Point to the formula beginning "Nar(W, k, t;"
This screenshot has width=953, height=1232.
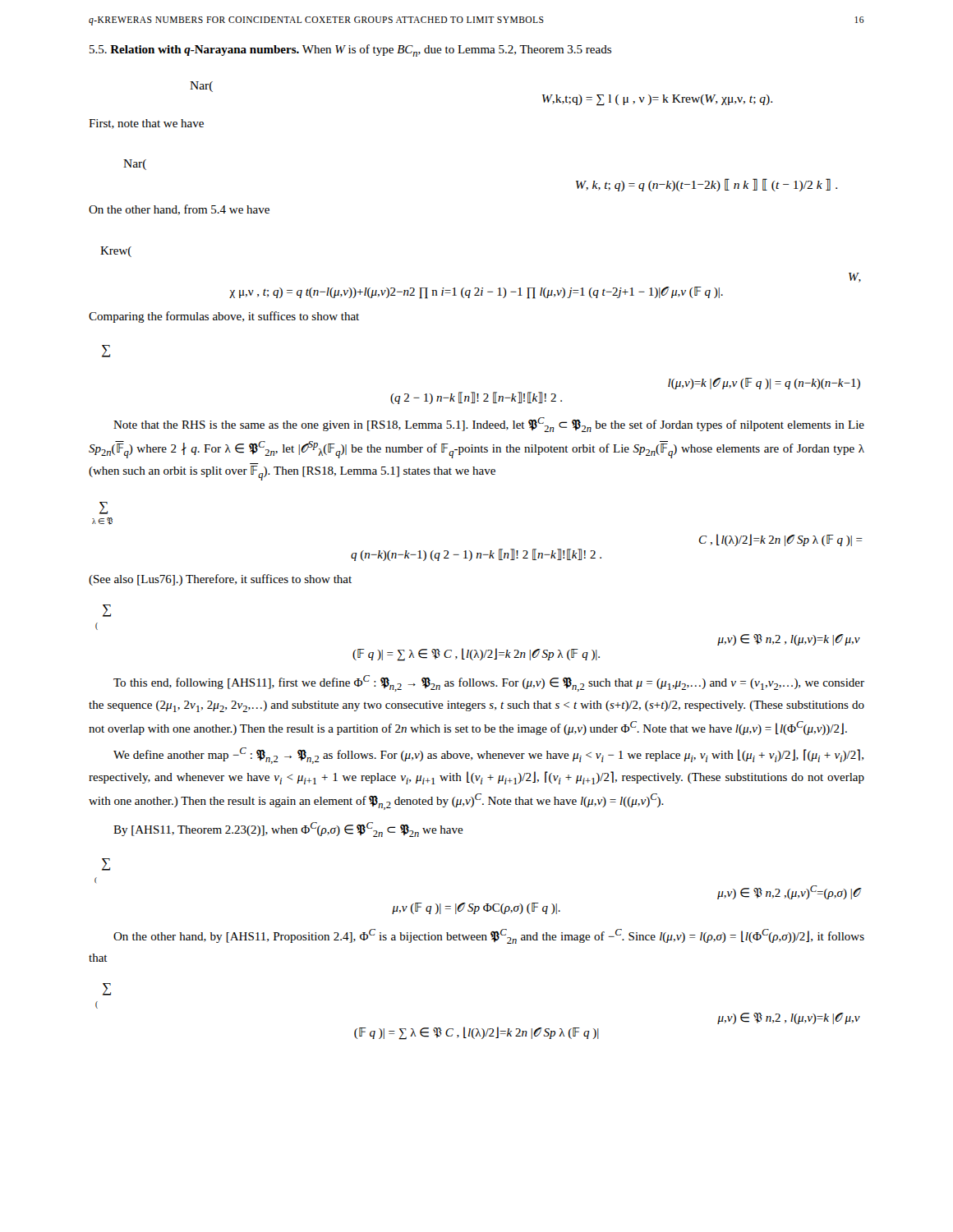point(135,165)
